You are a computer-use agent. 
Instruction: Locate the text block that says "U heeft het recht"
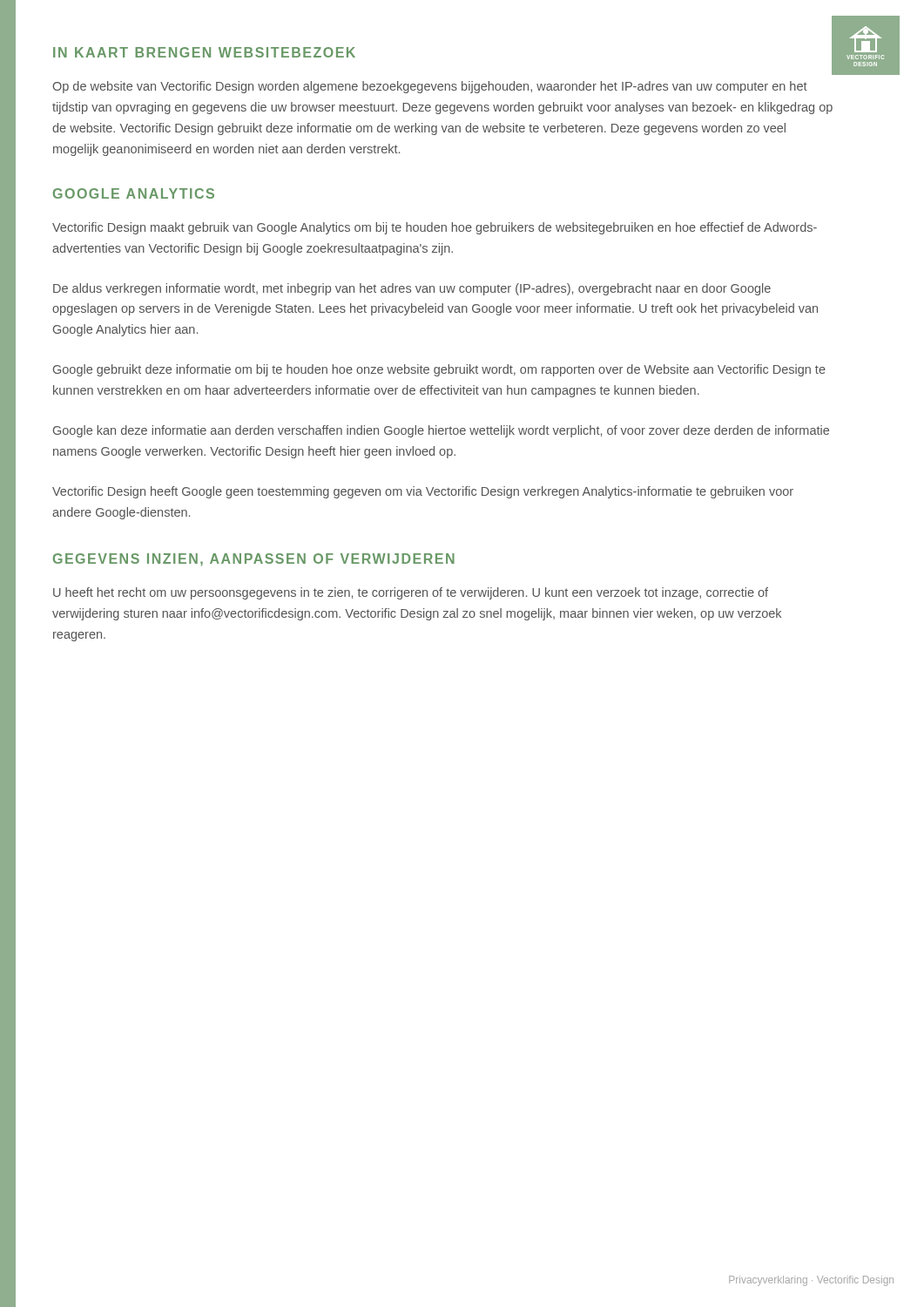point(417,613)
